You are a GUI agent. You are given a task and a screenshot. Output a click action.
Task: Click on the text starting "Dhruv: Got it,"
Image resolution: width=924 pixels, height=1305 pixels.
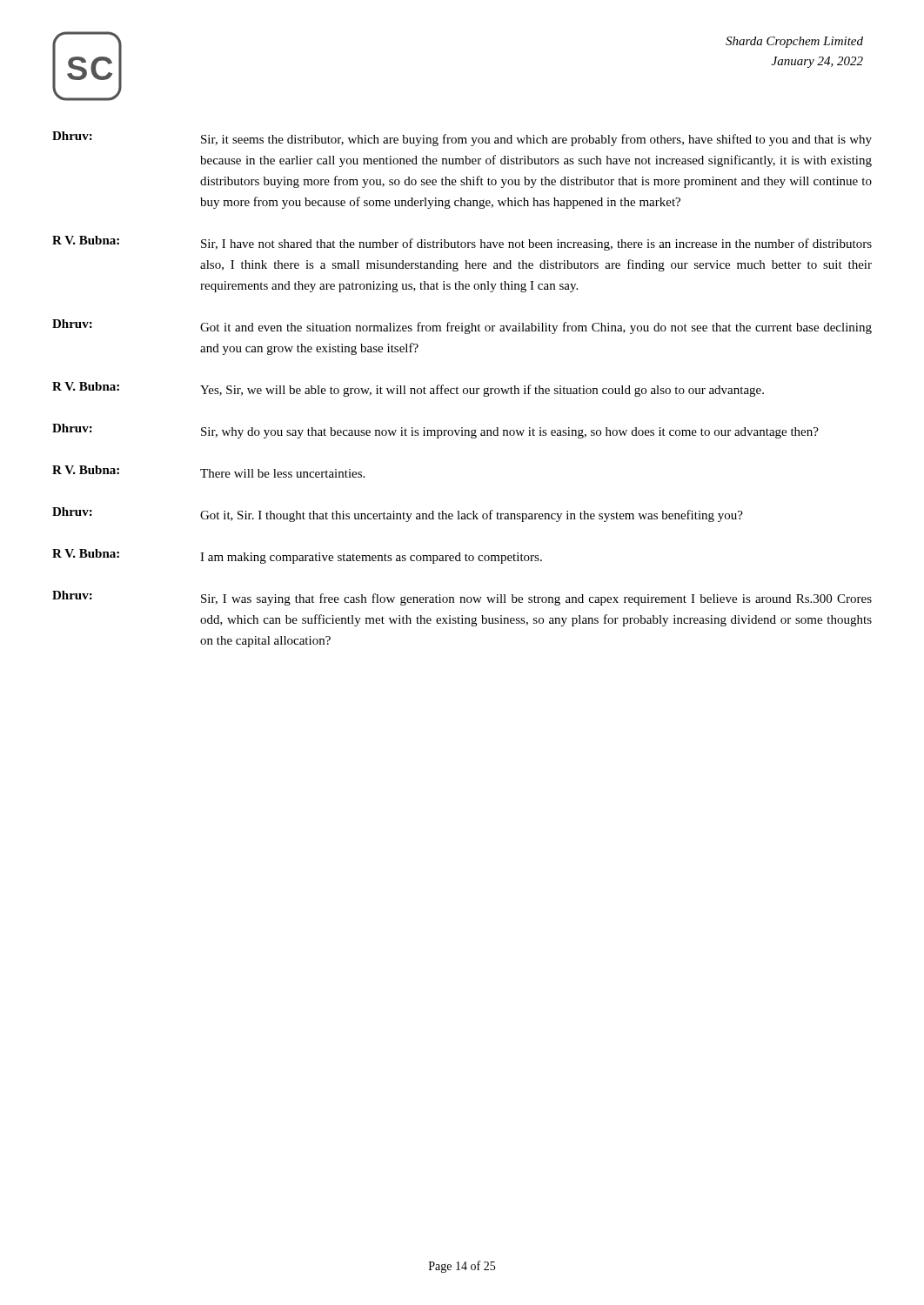[x=462, y=515]
